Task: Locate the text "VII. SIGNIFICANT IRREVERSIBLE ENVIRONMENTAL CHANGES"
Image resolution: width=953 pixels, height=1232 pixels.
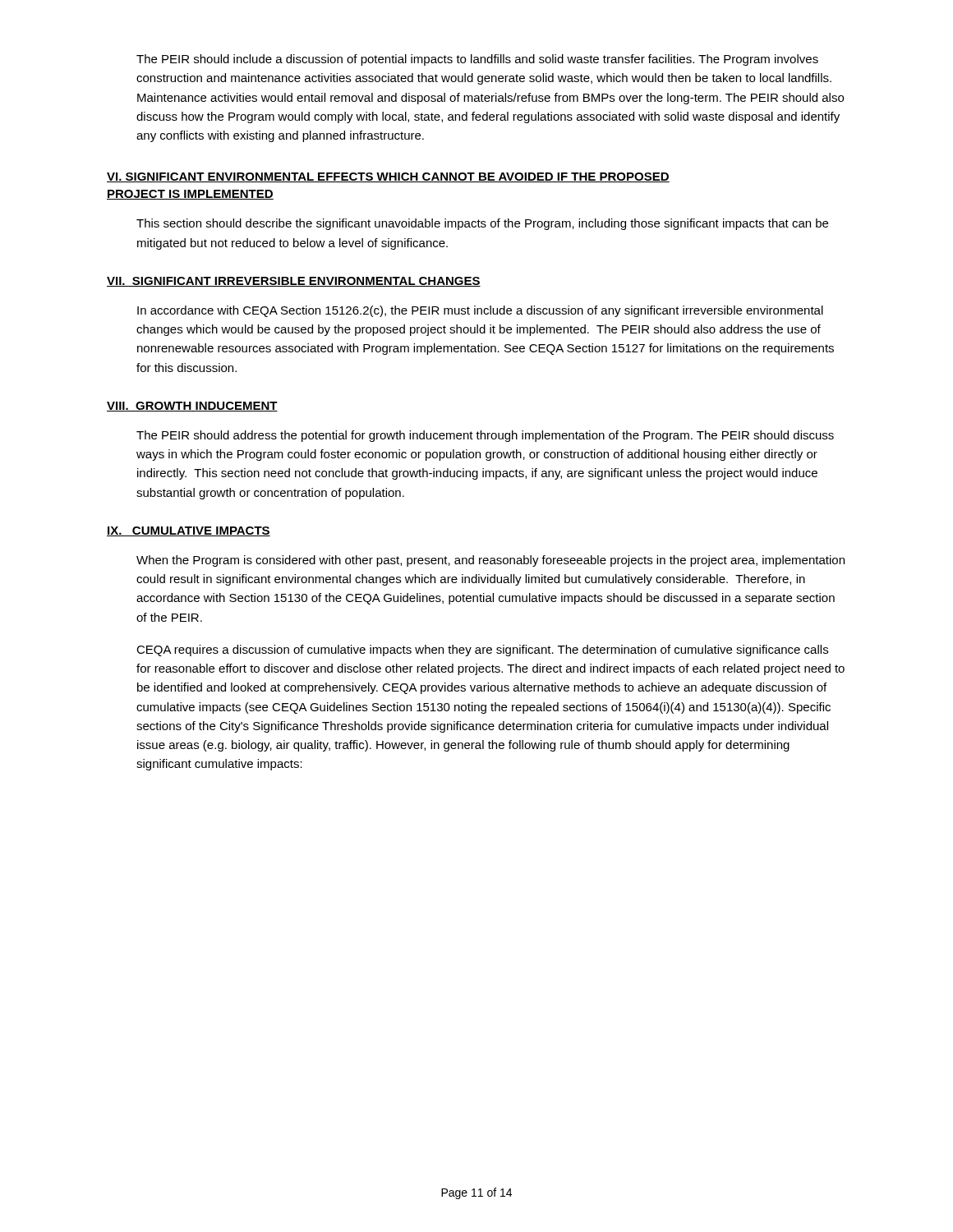Action: (x=294, y=280)
